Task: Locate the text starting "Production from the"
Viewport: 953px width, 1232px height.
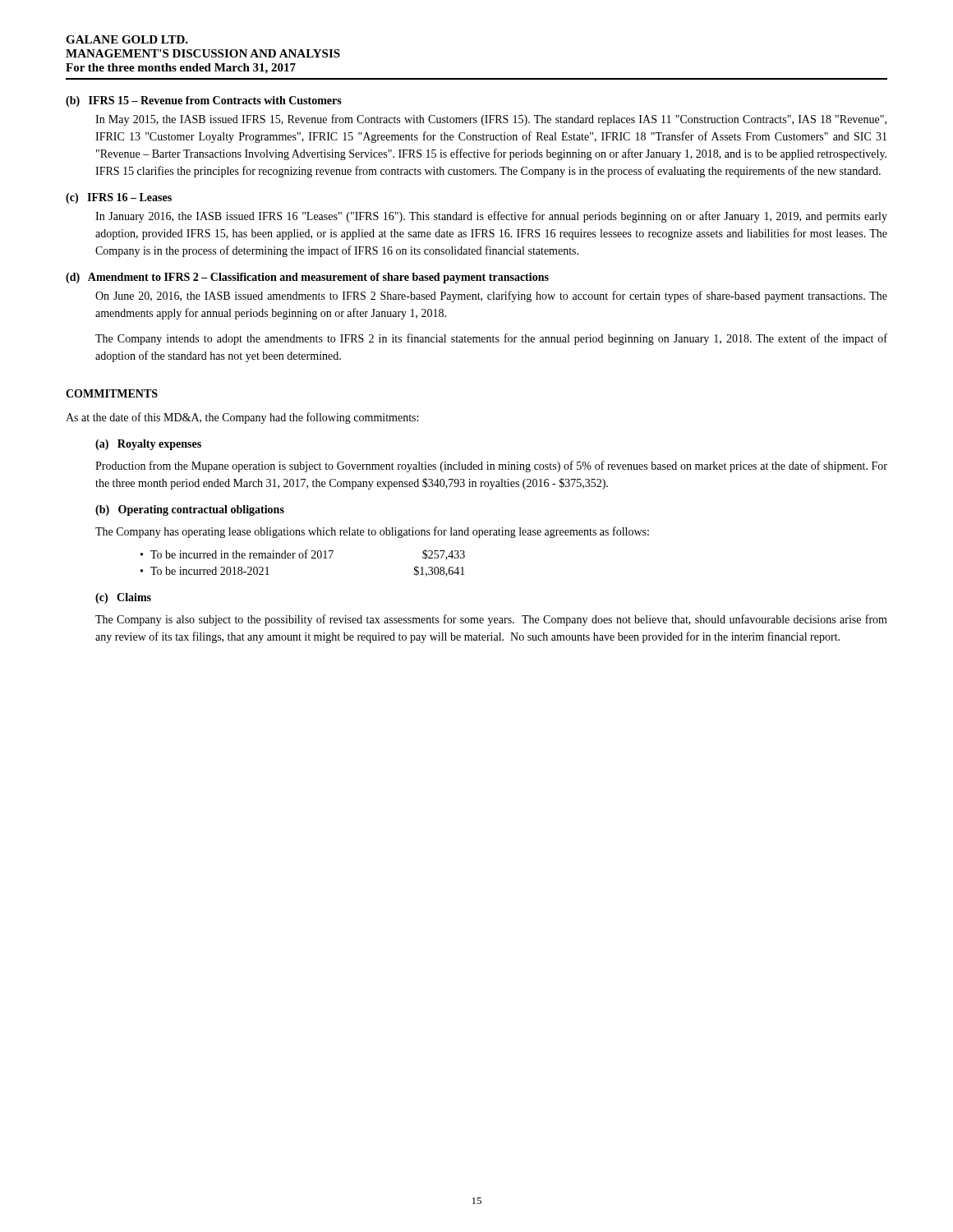Action: pyautogui.click(x=491, y=475)
